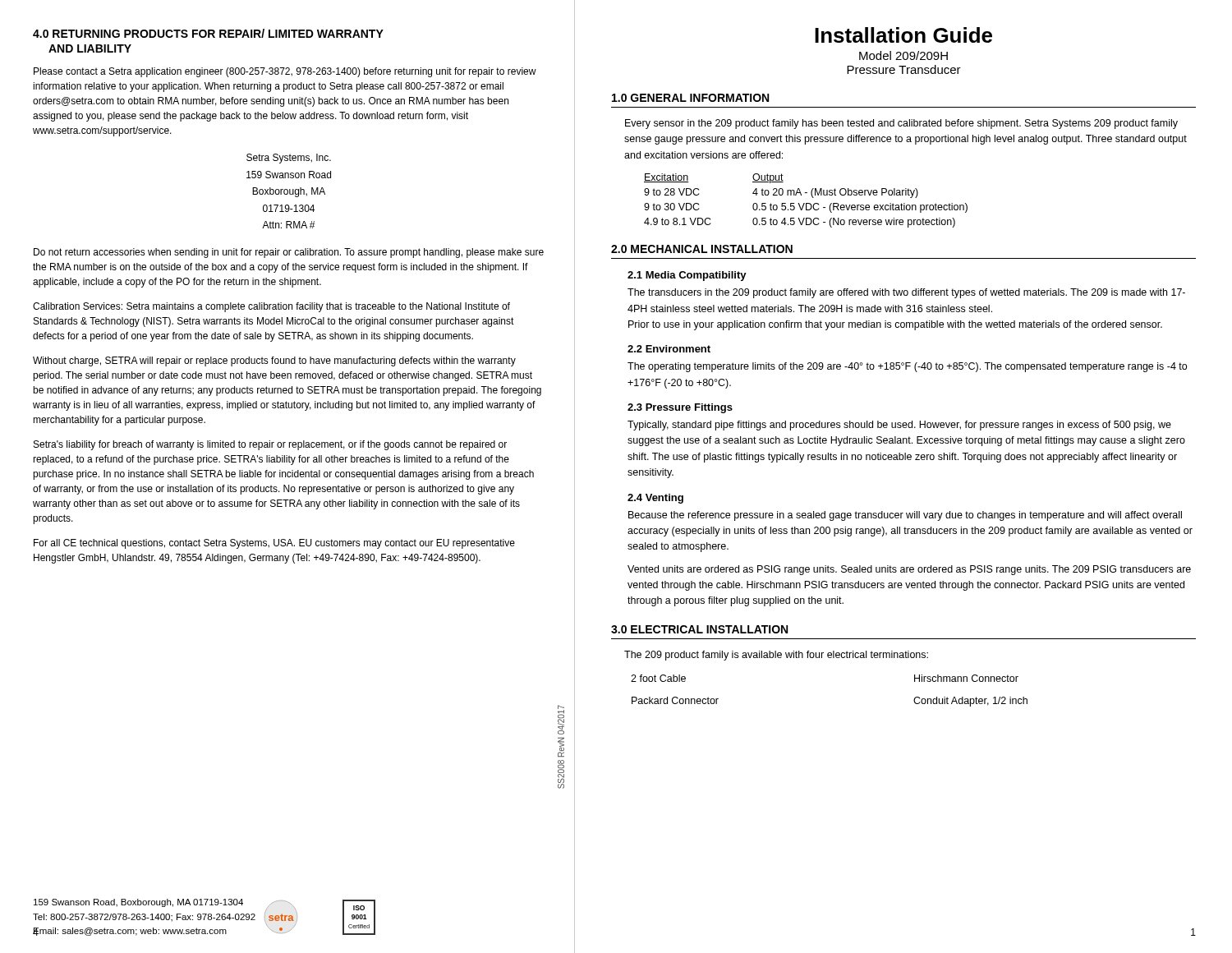Point to the passage starting "Packard Connector"
The width and height of the screenshot is (1232, 953).
pos(675,701)
